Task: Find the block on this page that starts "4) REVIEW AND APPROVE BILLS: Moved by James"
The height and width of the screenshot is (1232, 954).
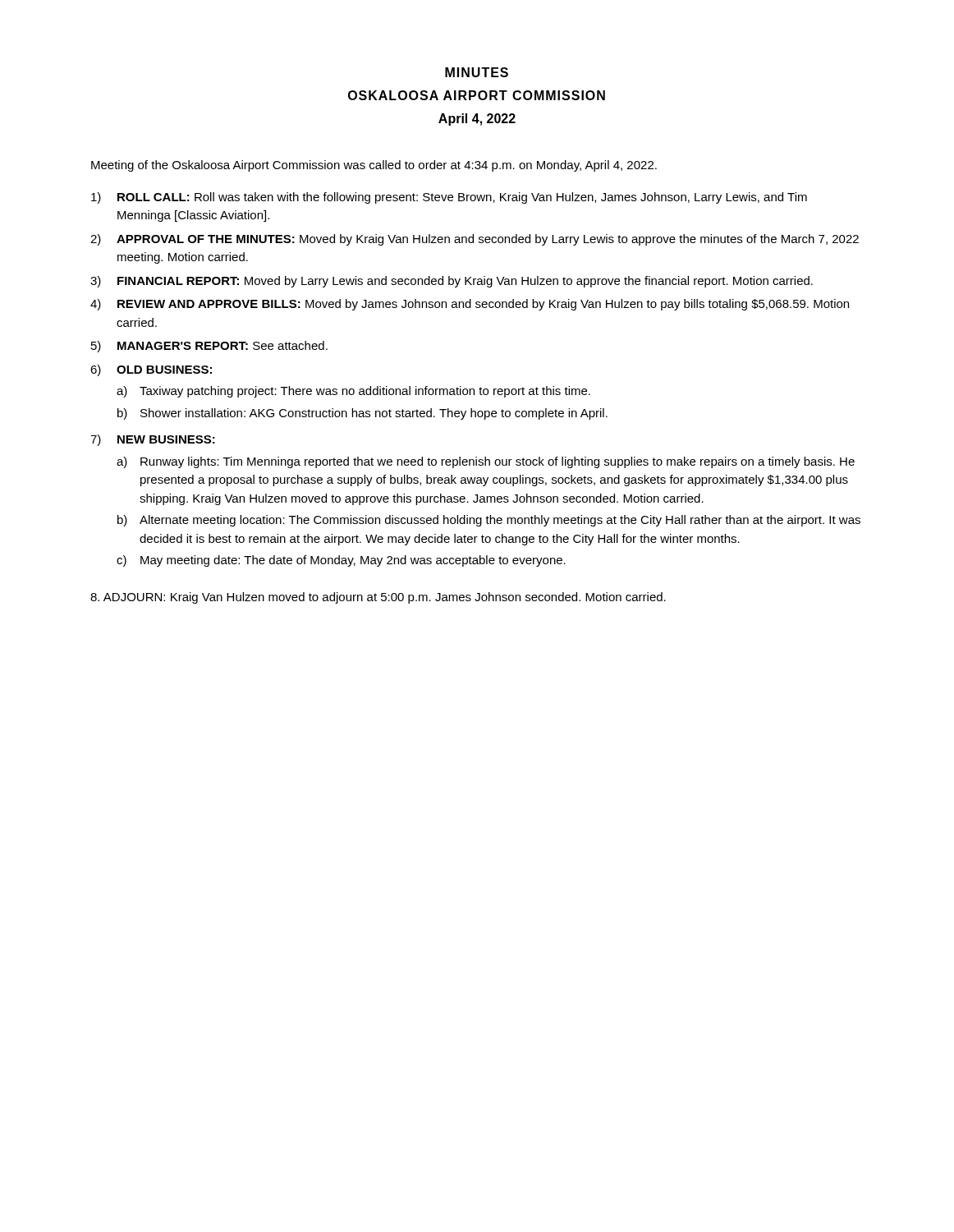Action: 477,313
